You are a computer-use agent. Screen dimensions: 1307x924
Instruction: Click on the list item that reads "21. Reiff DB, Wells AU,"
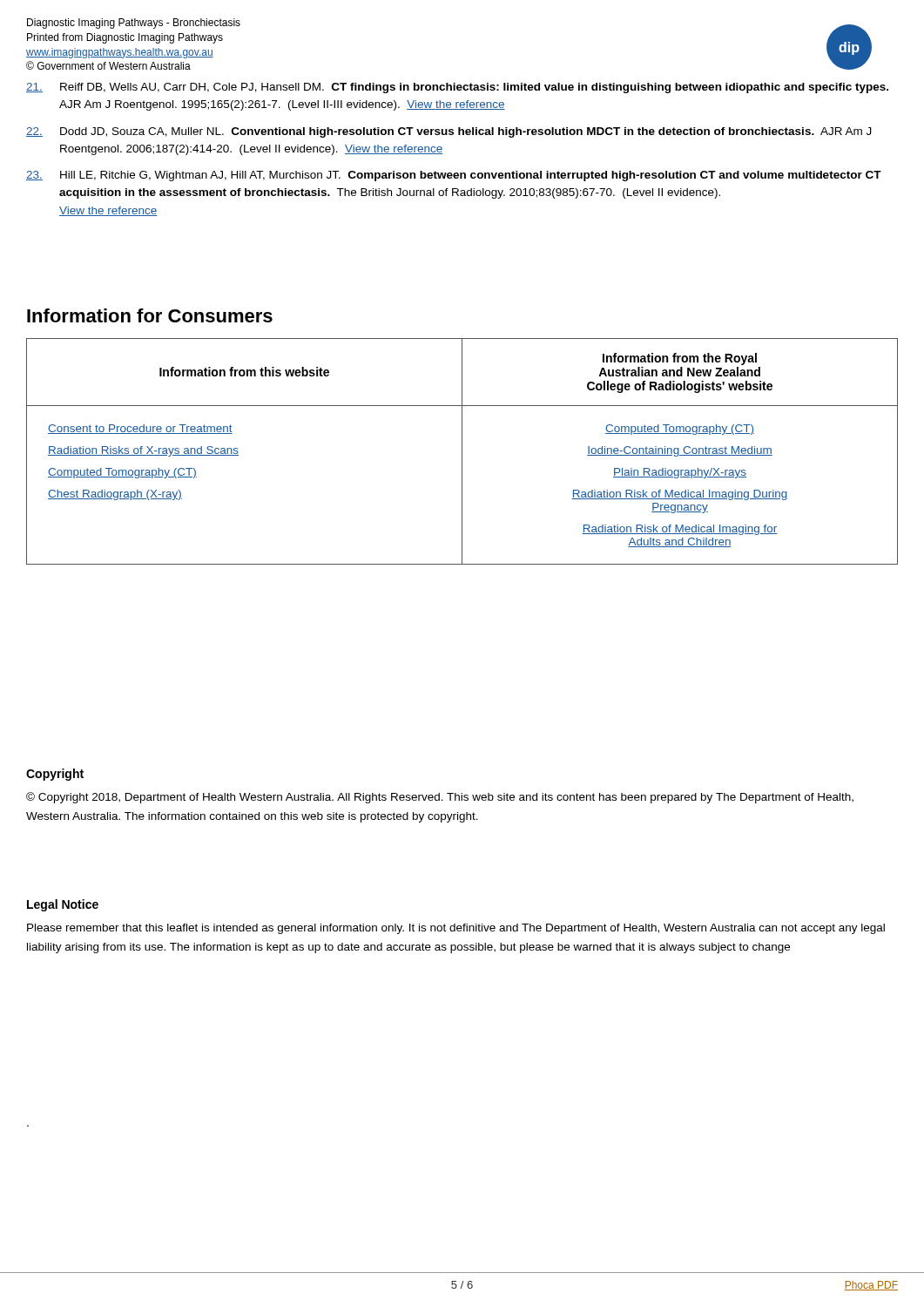(x=462, y=96)
